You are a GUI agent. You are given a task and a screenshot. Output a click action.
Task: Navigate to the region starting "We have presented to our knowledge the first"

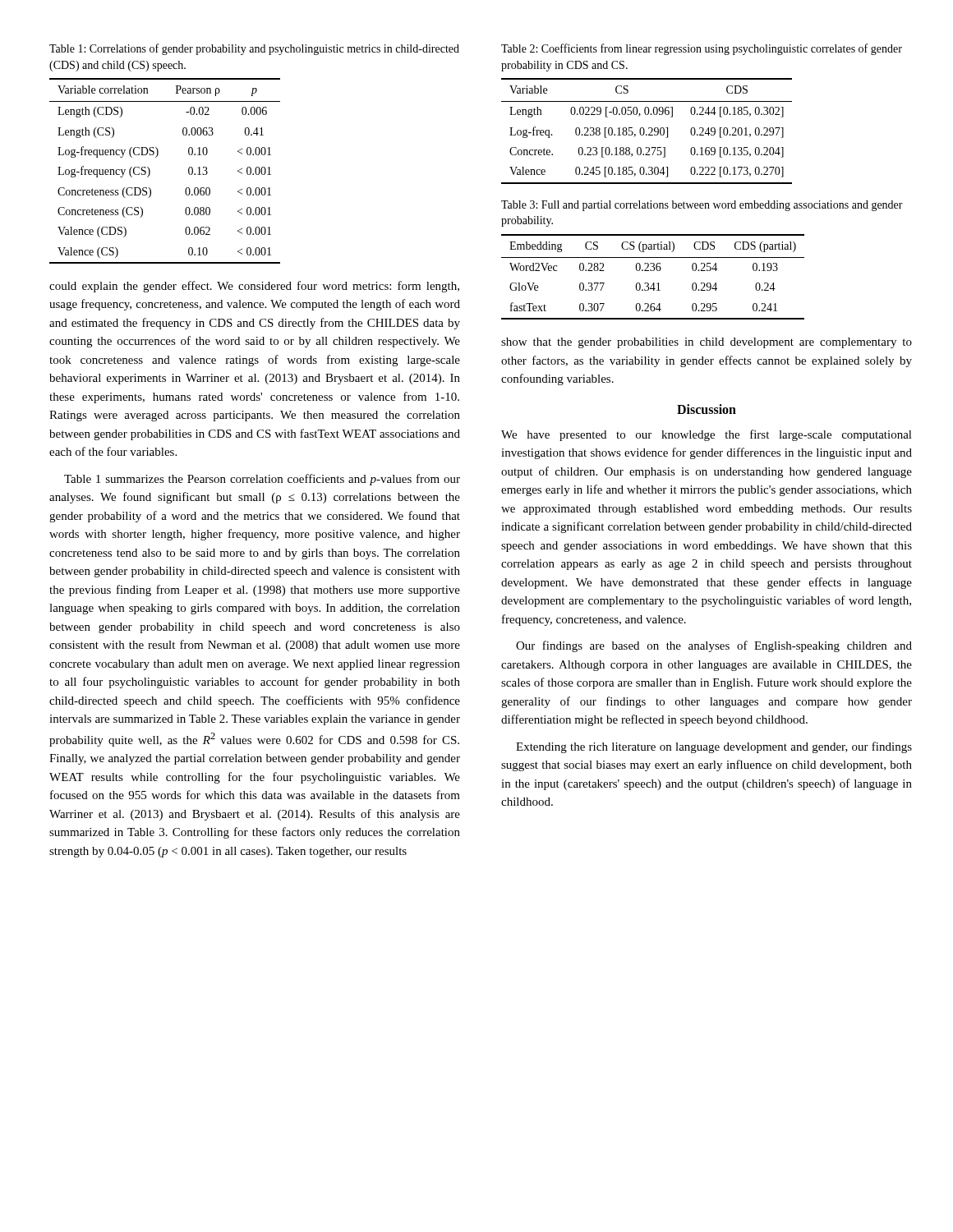[x=707, y=527]
